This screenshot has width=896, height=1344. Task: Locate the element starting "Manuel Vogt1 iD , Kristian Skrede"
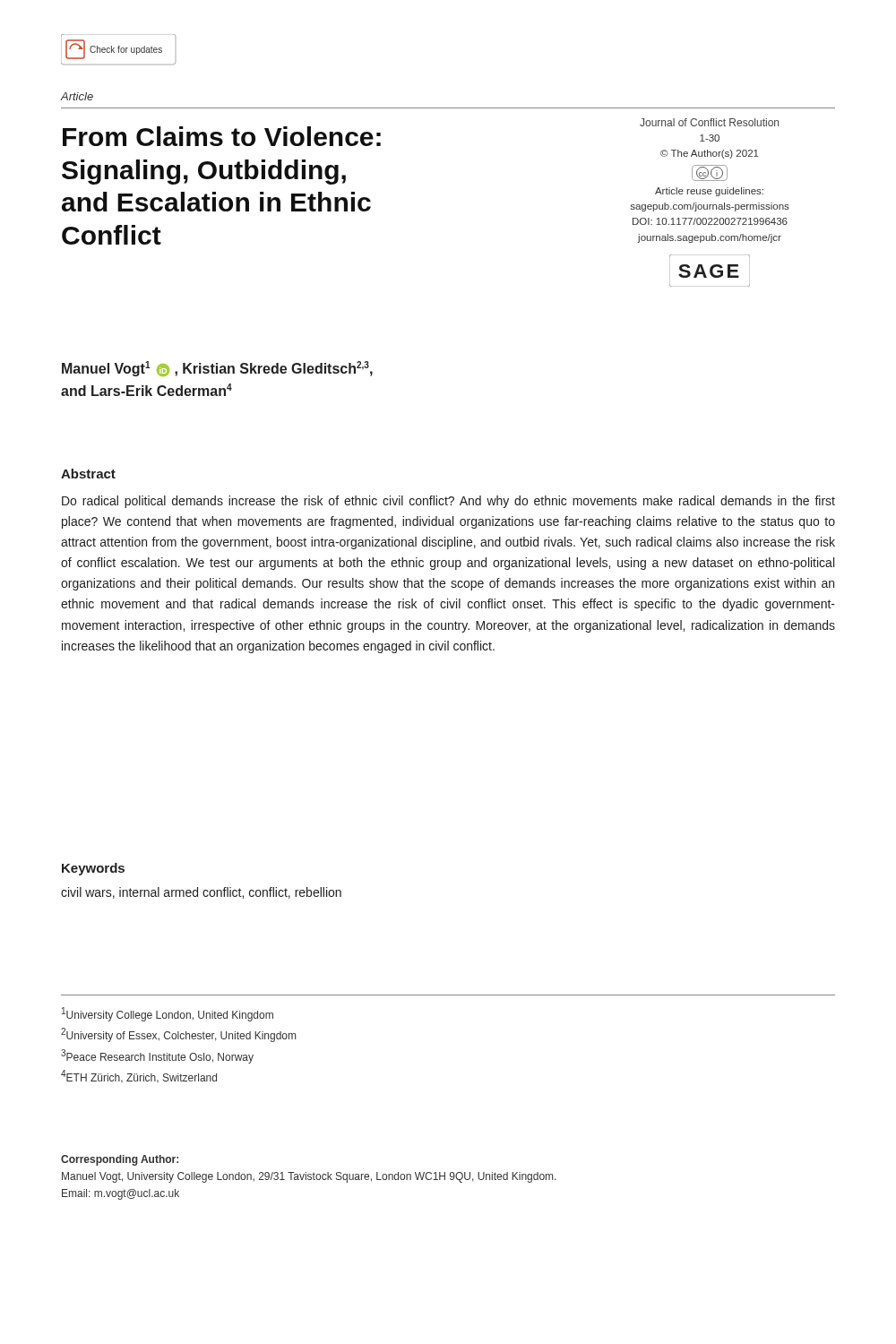tap(217, 379)
